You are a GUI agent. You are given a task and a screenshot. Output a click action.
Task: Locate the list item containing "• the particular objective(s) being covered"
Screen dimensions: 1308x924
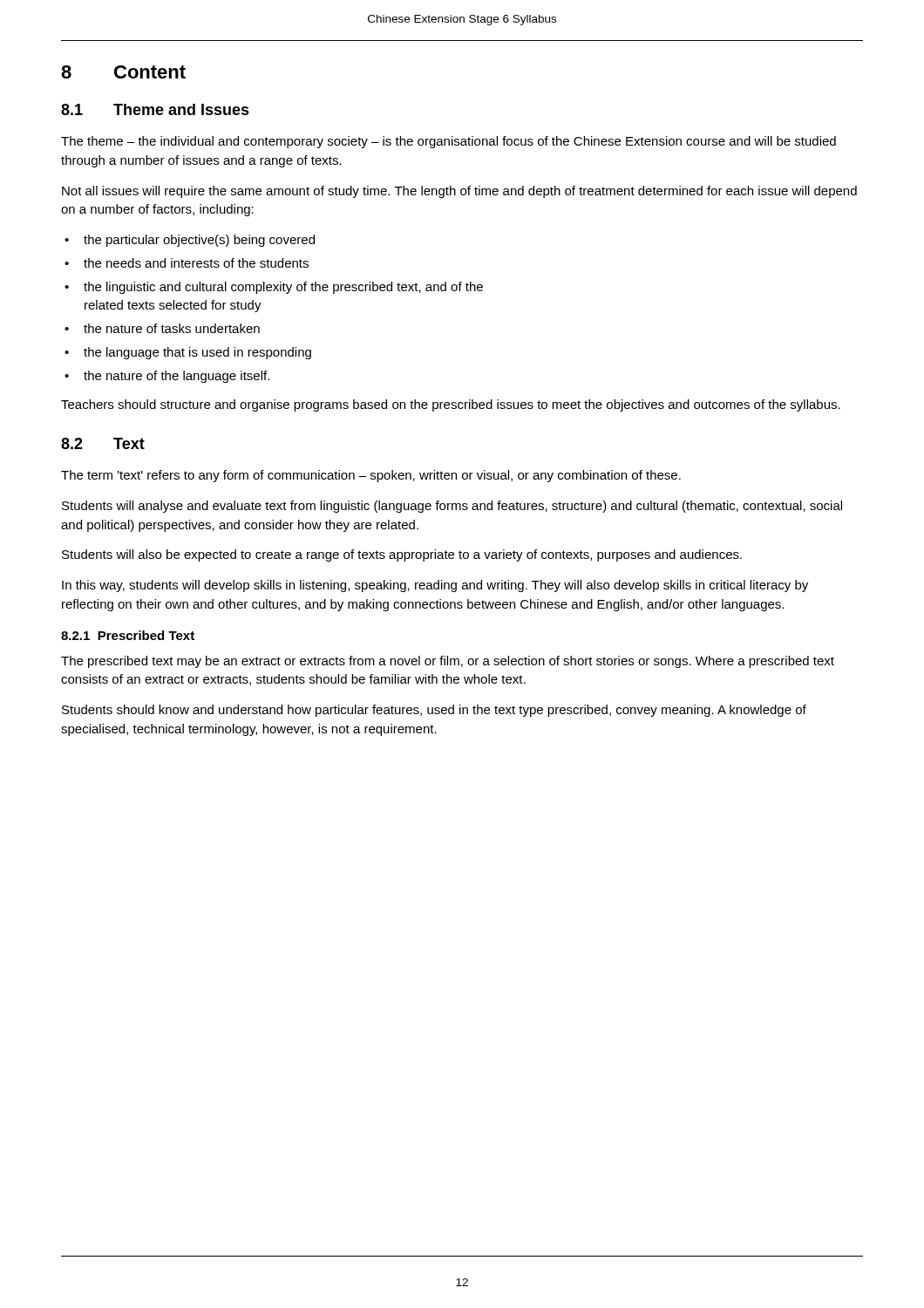point(190,241)
